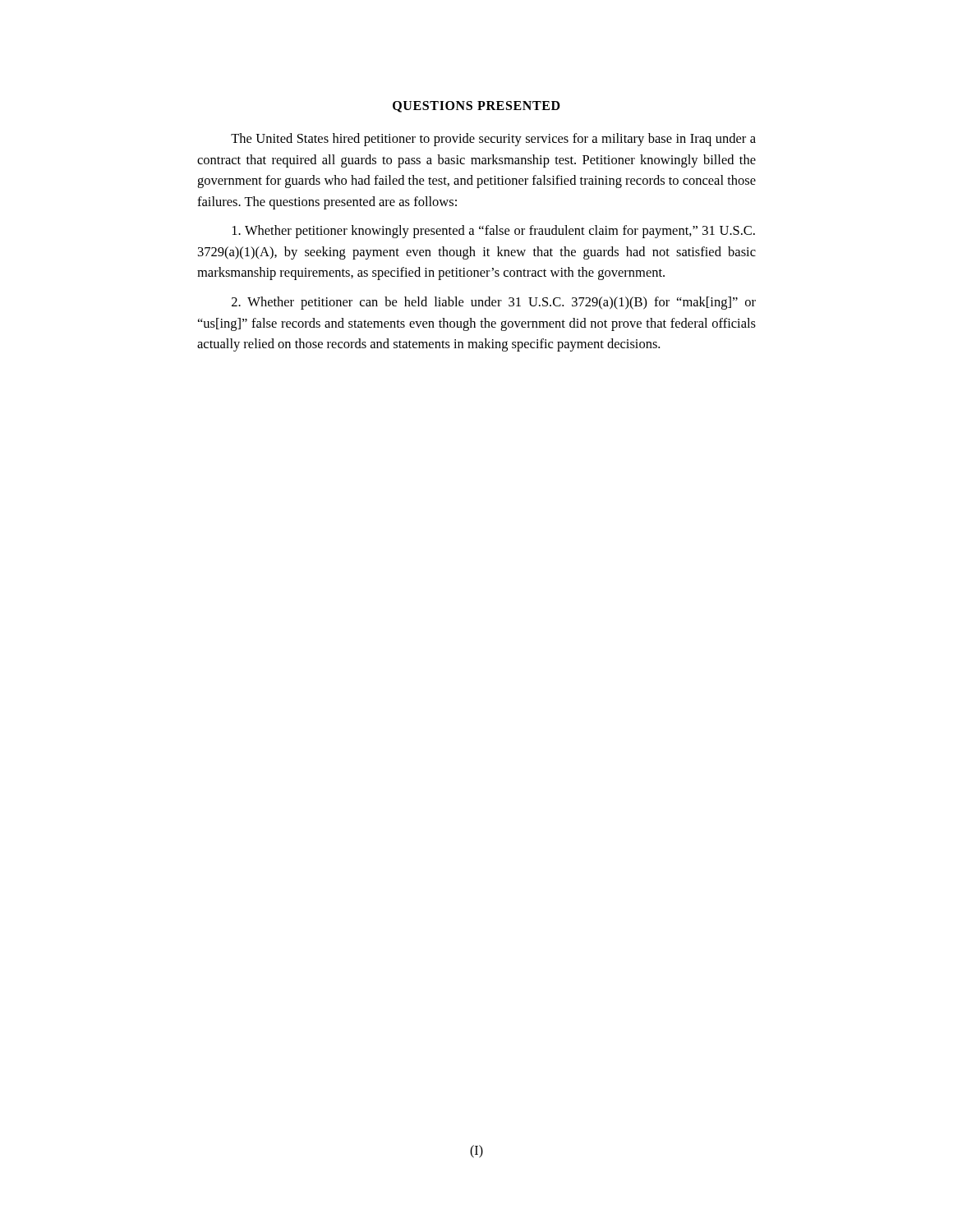Find the region starting "Whether petitioner knowingly presented a “false"
953x1232 pixels.
476,252
